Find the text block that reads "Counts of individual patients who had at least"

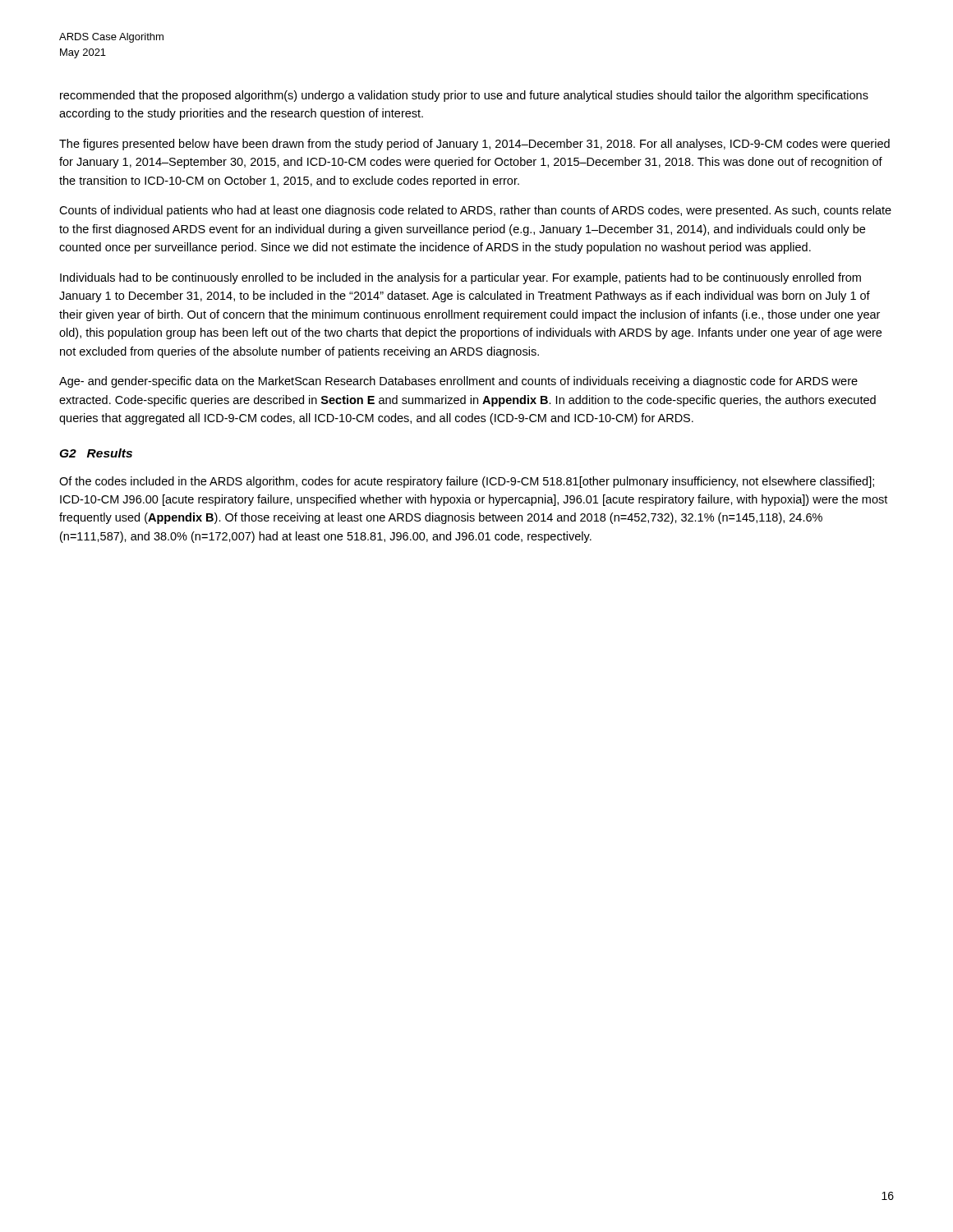coord(475,229)
